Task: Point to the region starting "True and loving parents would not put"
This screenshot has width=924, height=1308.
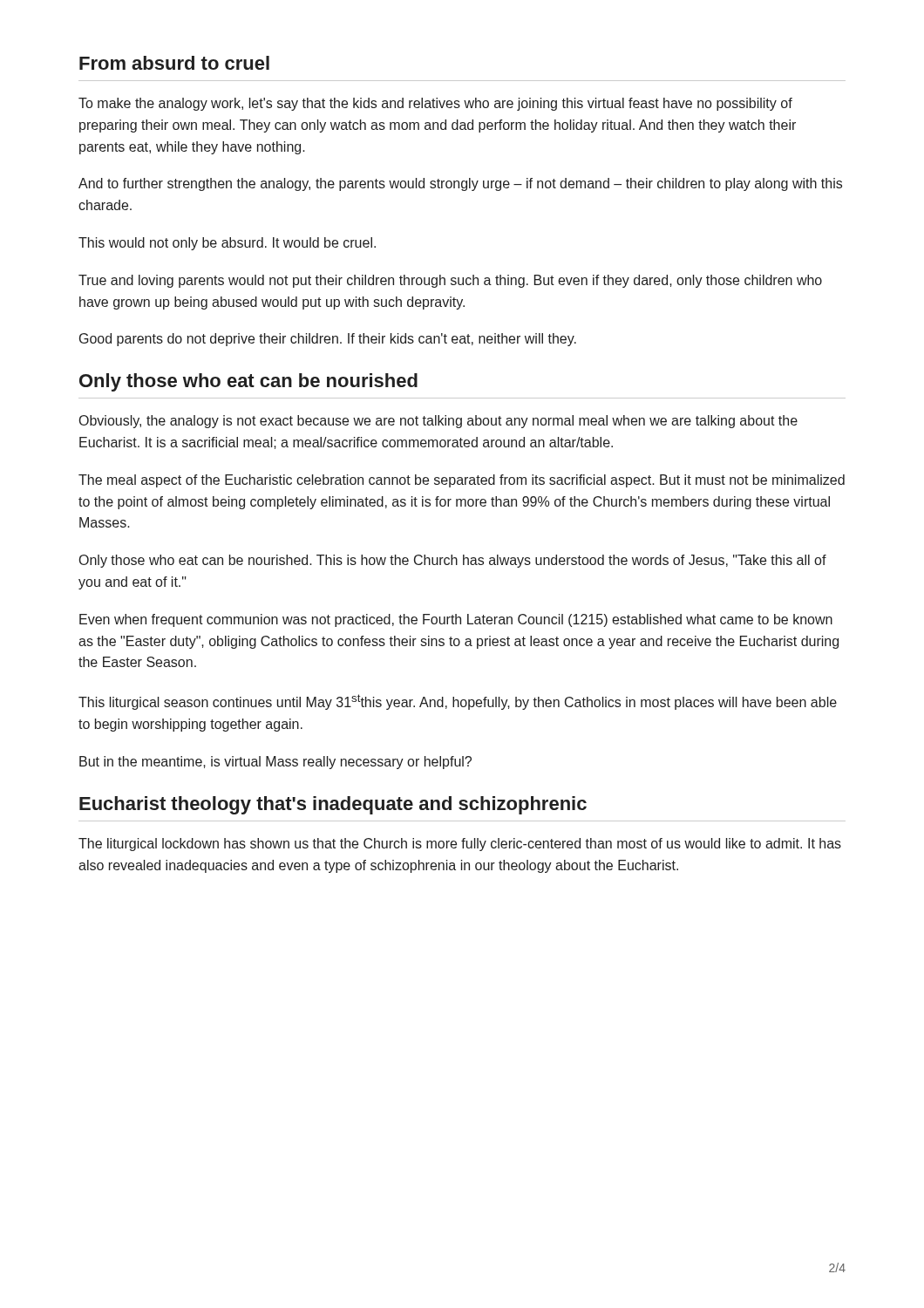Action: point(450,291)
